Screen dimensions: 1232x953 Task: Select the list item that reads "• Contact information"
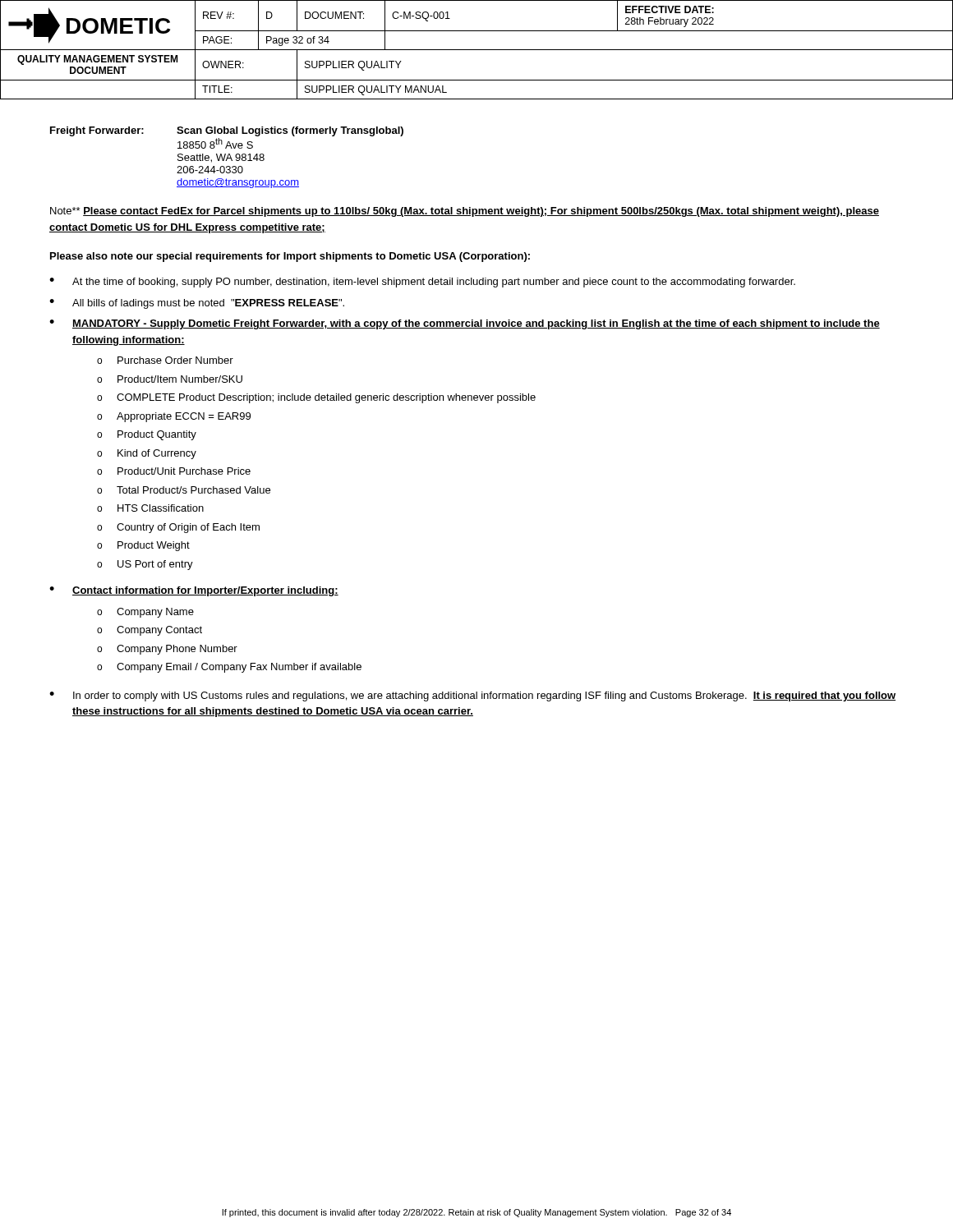(194, 591)
